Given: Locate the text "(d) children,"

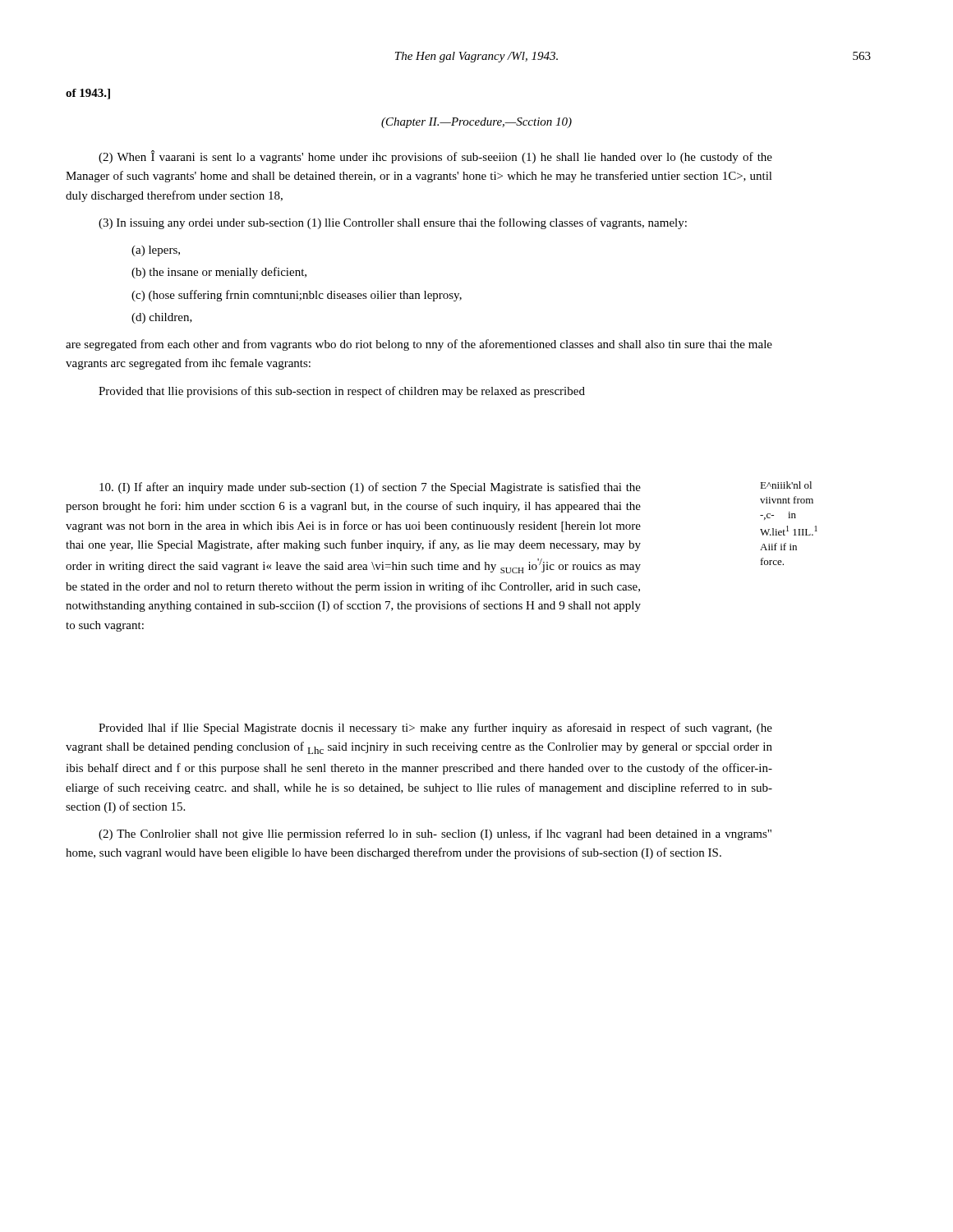Looking at the screenshot, I should [162, 317].
